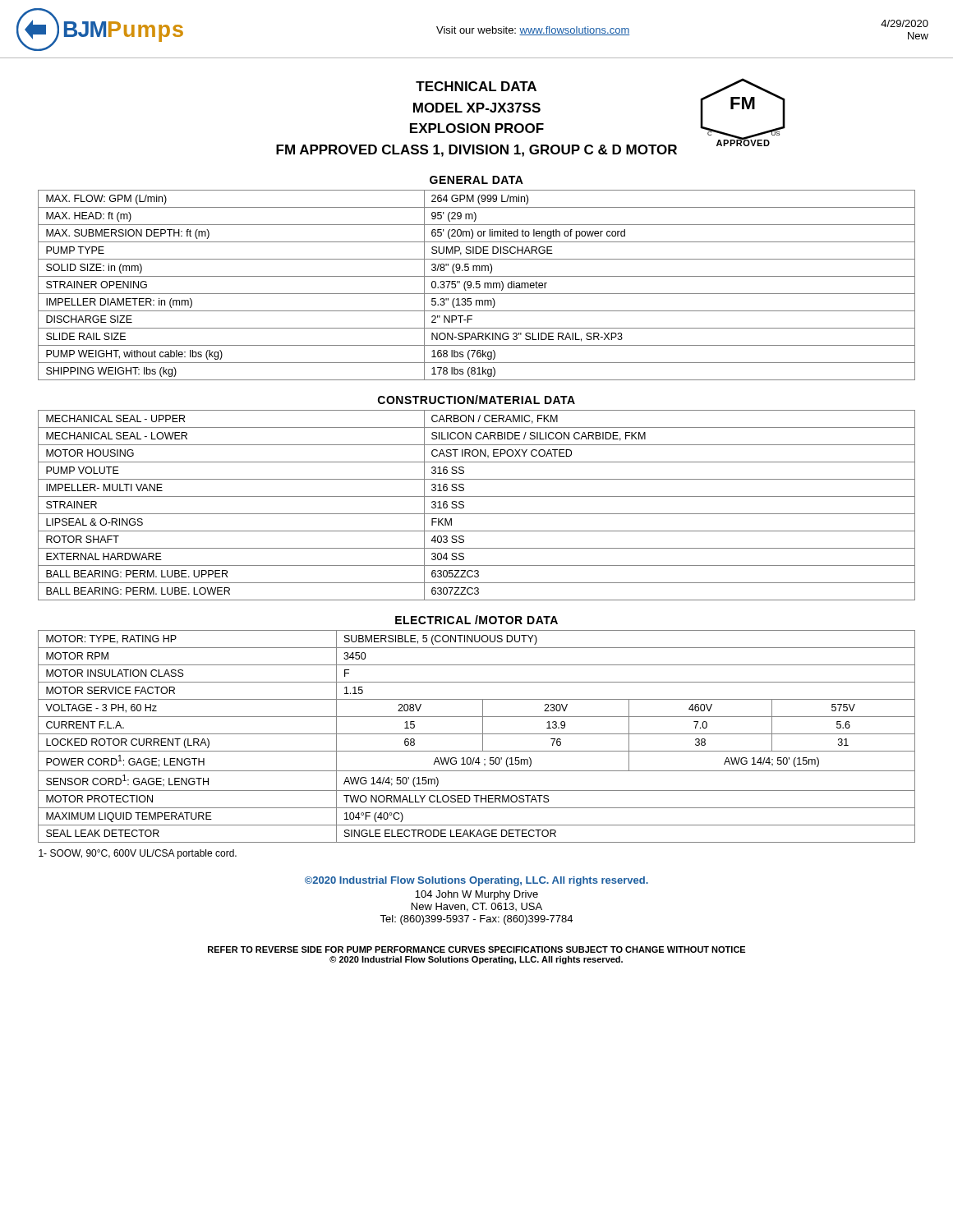Find the text starting "CONSTRUCTION/MATERIAL DATA"
953x1232 pixels.
coord(476,400)
